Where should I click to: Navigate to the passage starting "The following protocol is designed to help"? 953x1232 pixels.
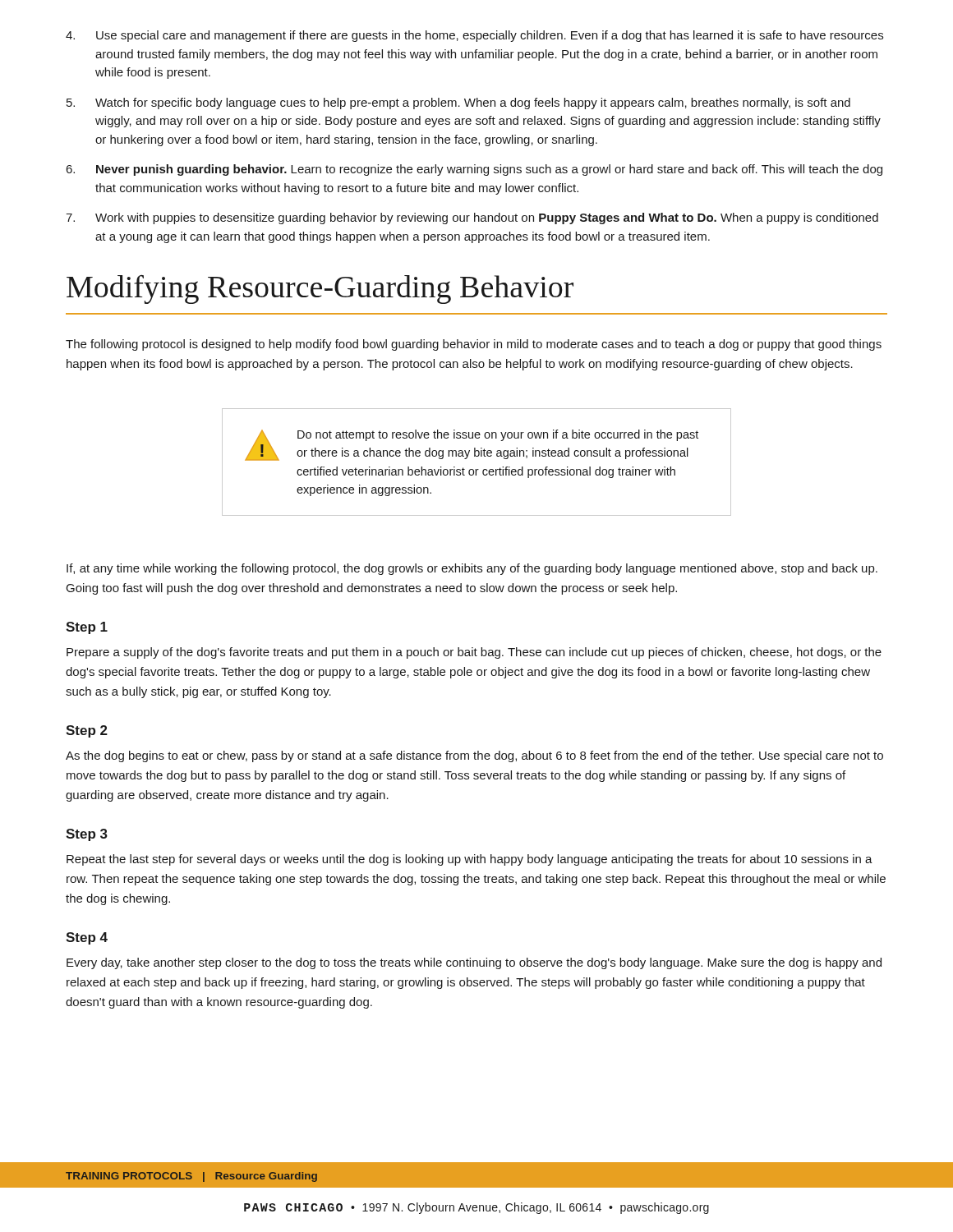(x=474, y=353)
